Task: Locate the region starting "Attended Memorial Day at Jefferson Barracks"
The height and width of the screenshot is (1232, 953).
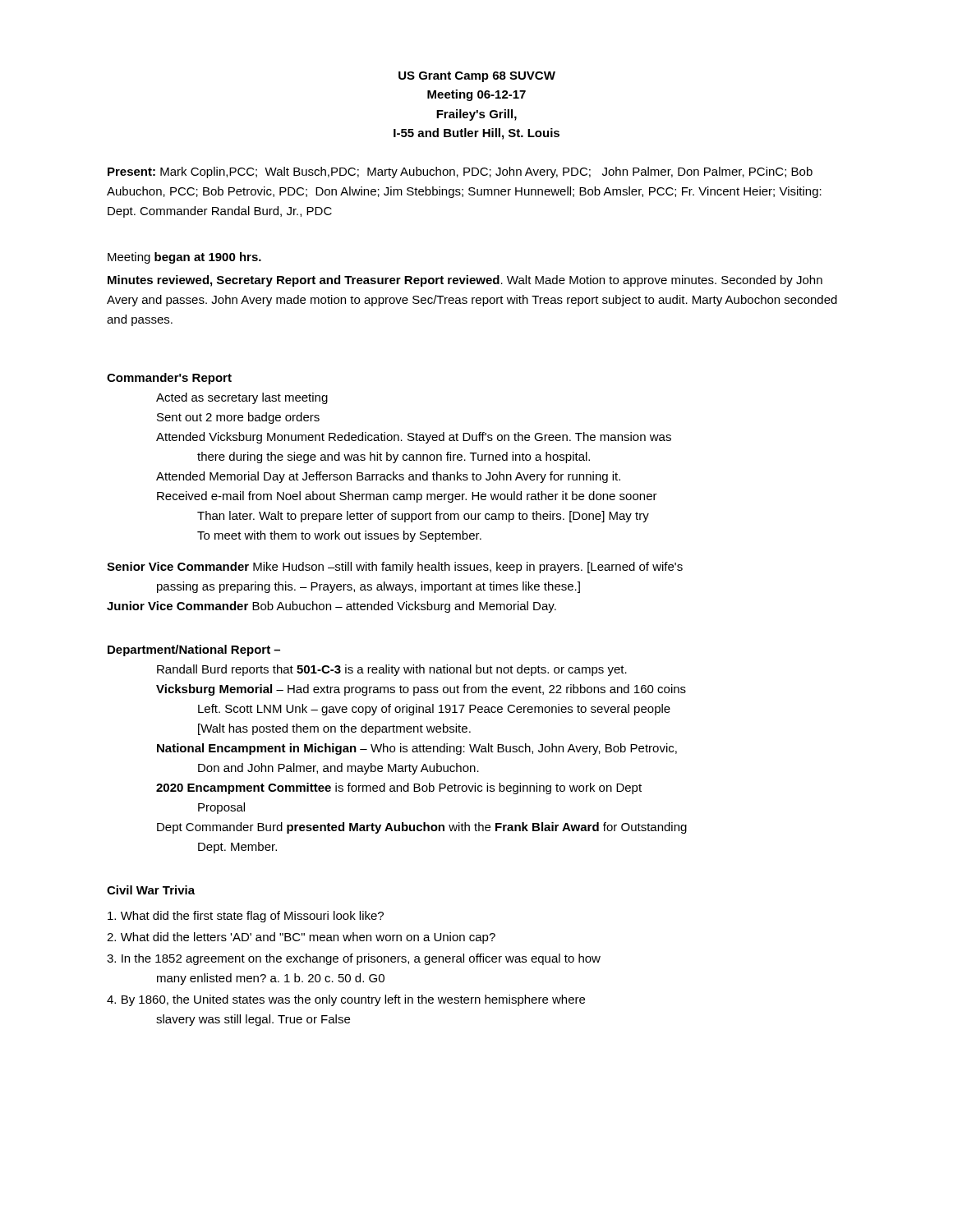Action: [x=389, y=476]
